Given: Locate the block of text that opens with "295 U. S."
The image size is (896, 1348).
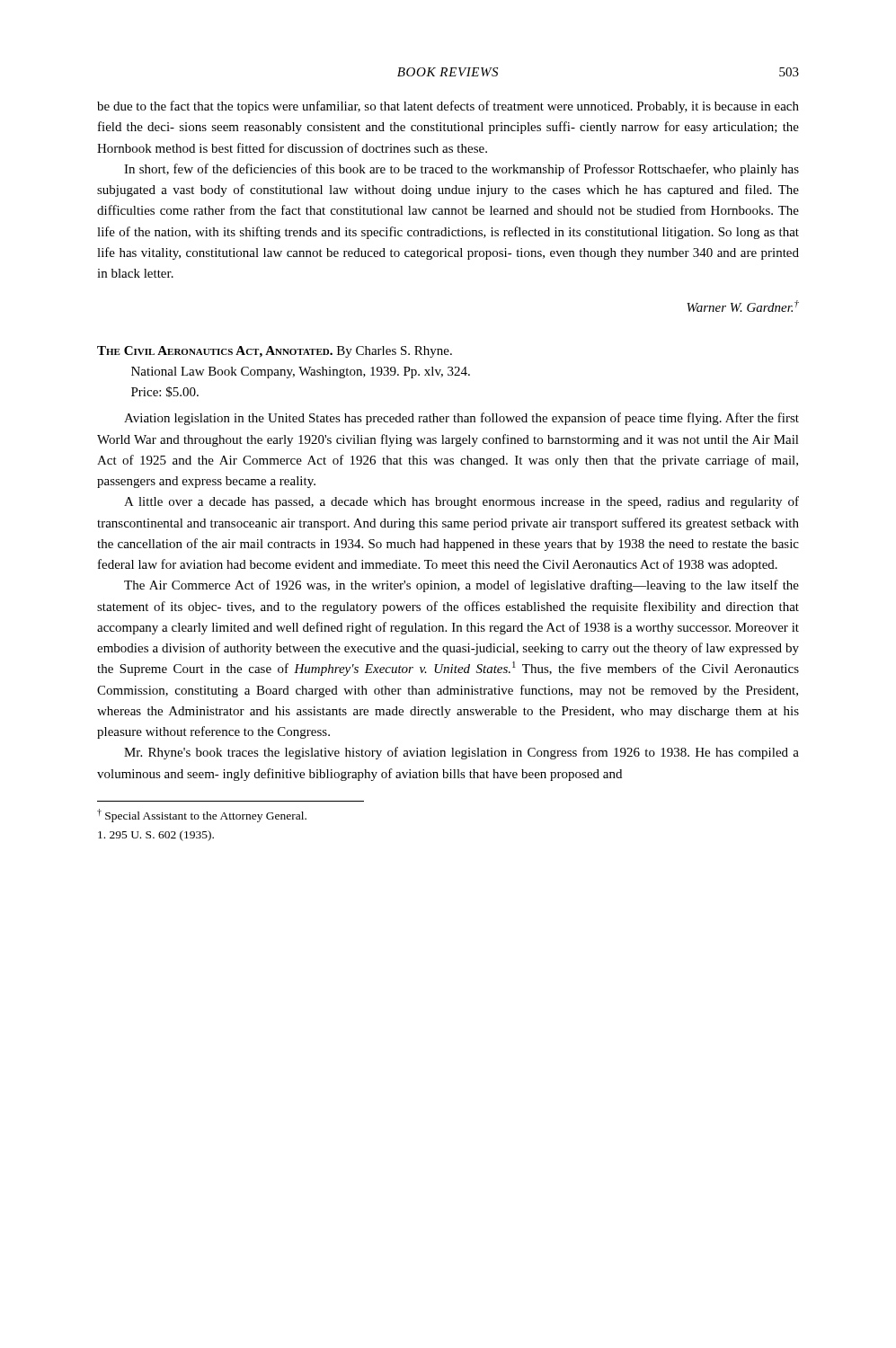Looking at the screenshot, I should point(156,836).
